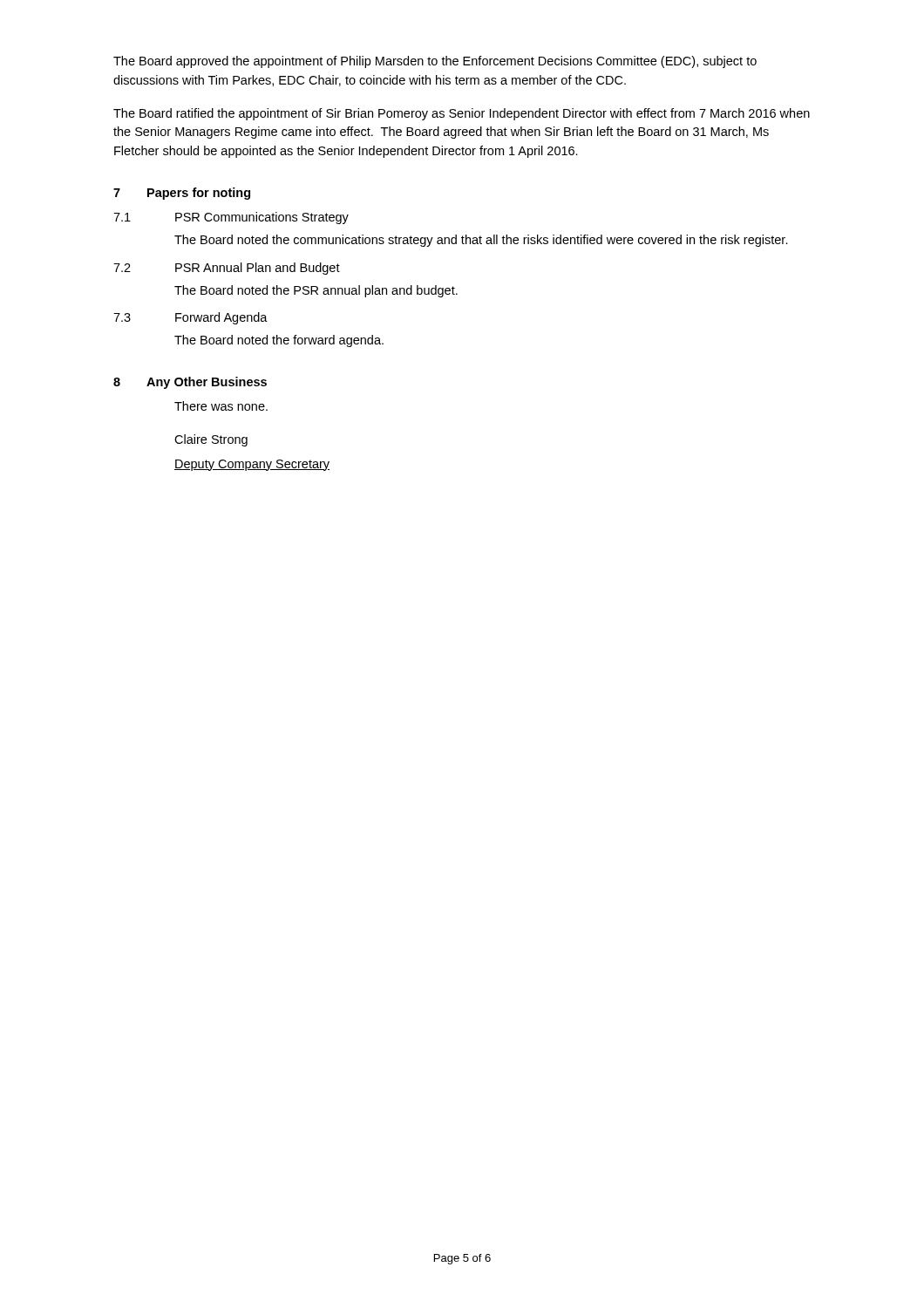This screenshot has height=1308, width=924.
Task: Click on the block starting "7.1 PSR Communications Strategy"
Action: (x=231, y=217)
